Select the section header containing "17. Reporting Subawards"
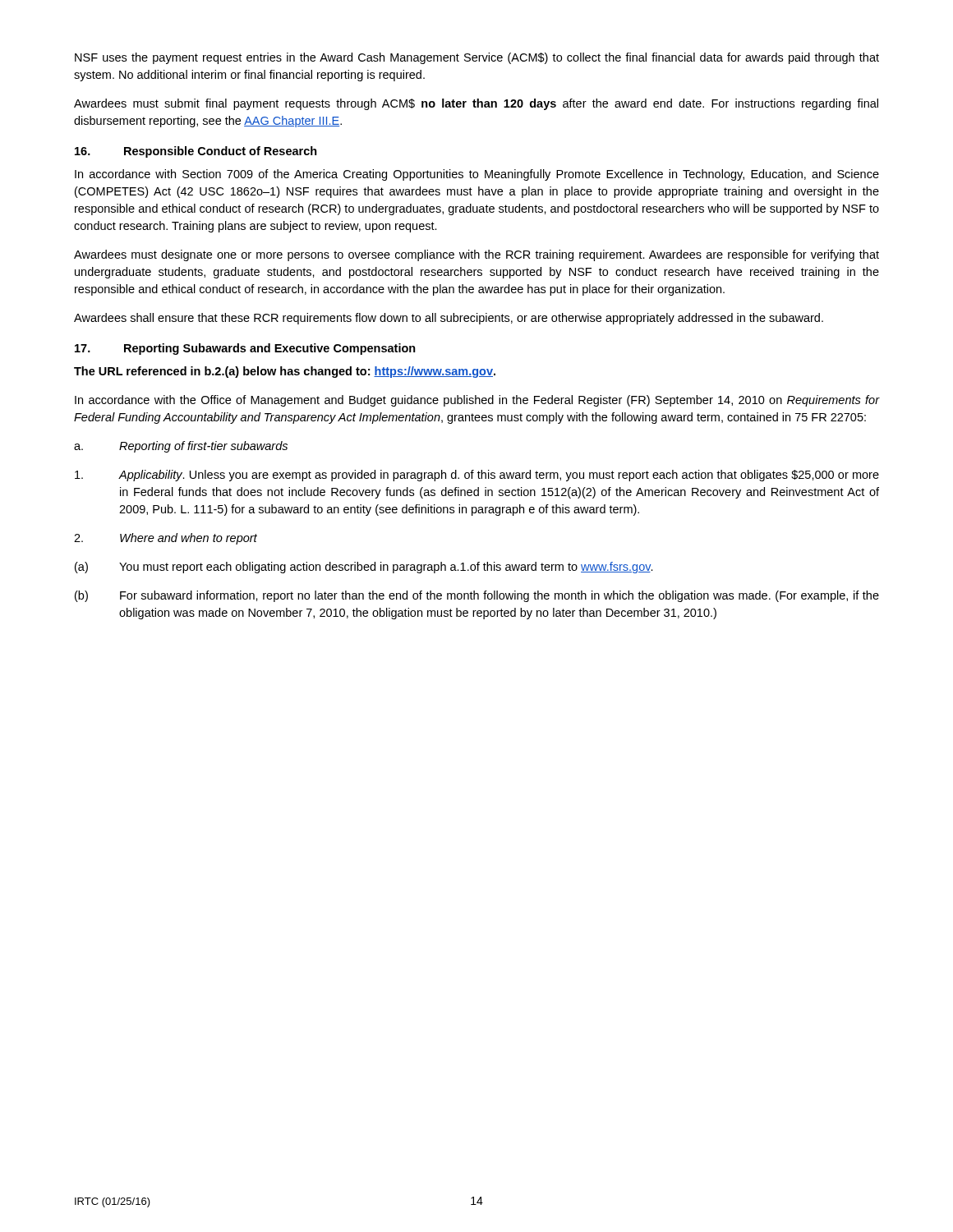This screenshot has height=1232, width=953. (x=245, y=348)
